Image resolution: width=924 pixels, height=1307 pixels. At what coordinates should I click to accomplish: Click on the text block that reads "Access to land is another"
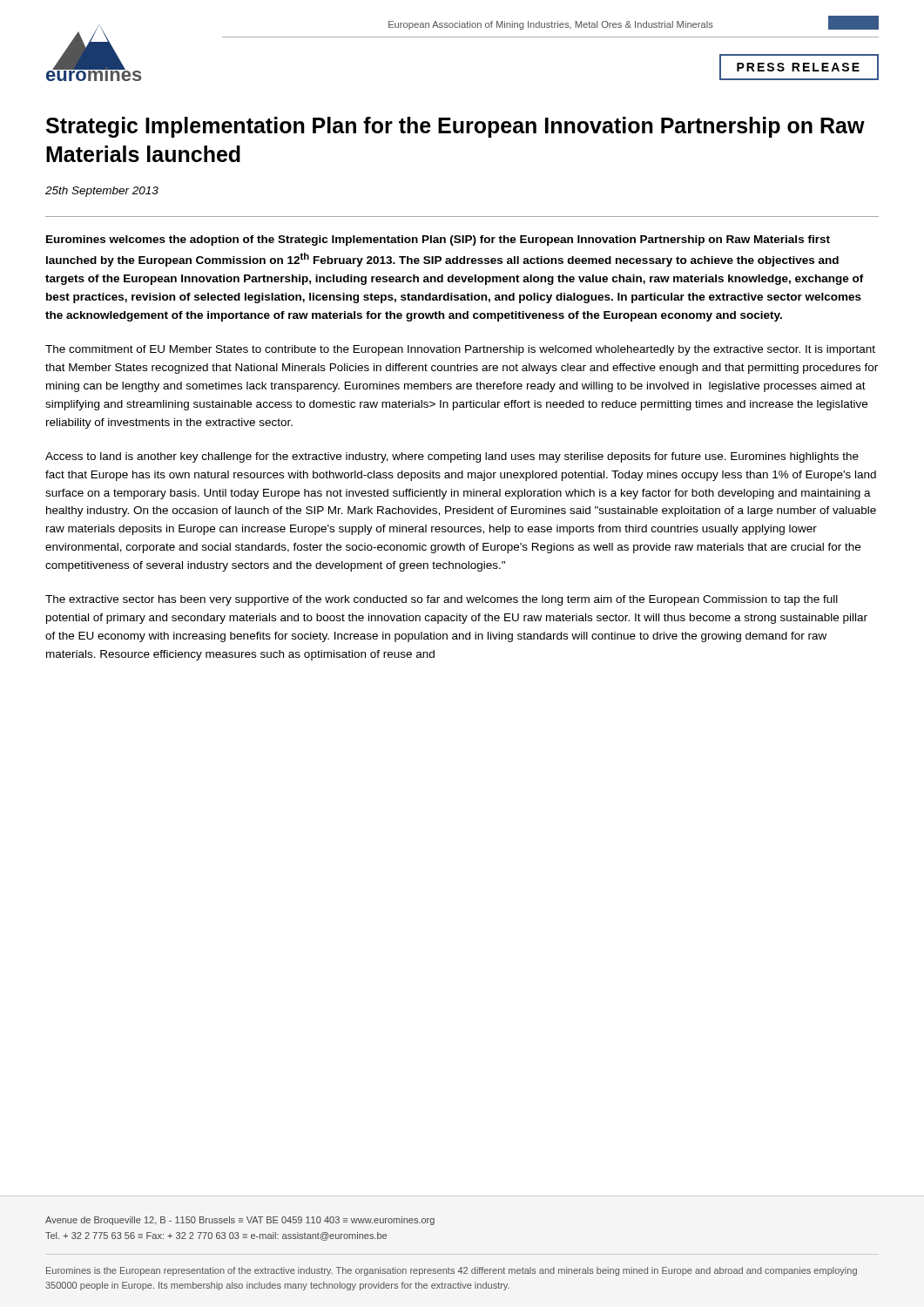tap(461, 511)
